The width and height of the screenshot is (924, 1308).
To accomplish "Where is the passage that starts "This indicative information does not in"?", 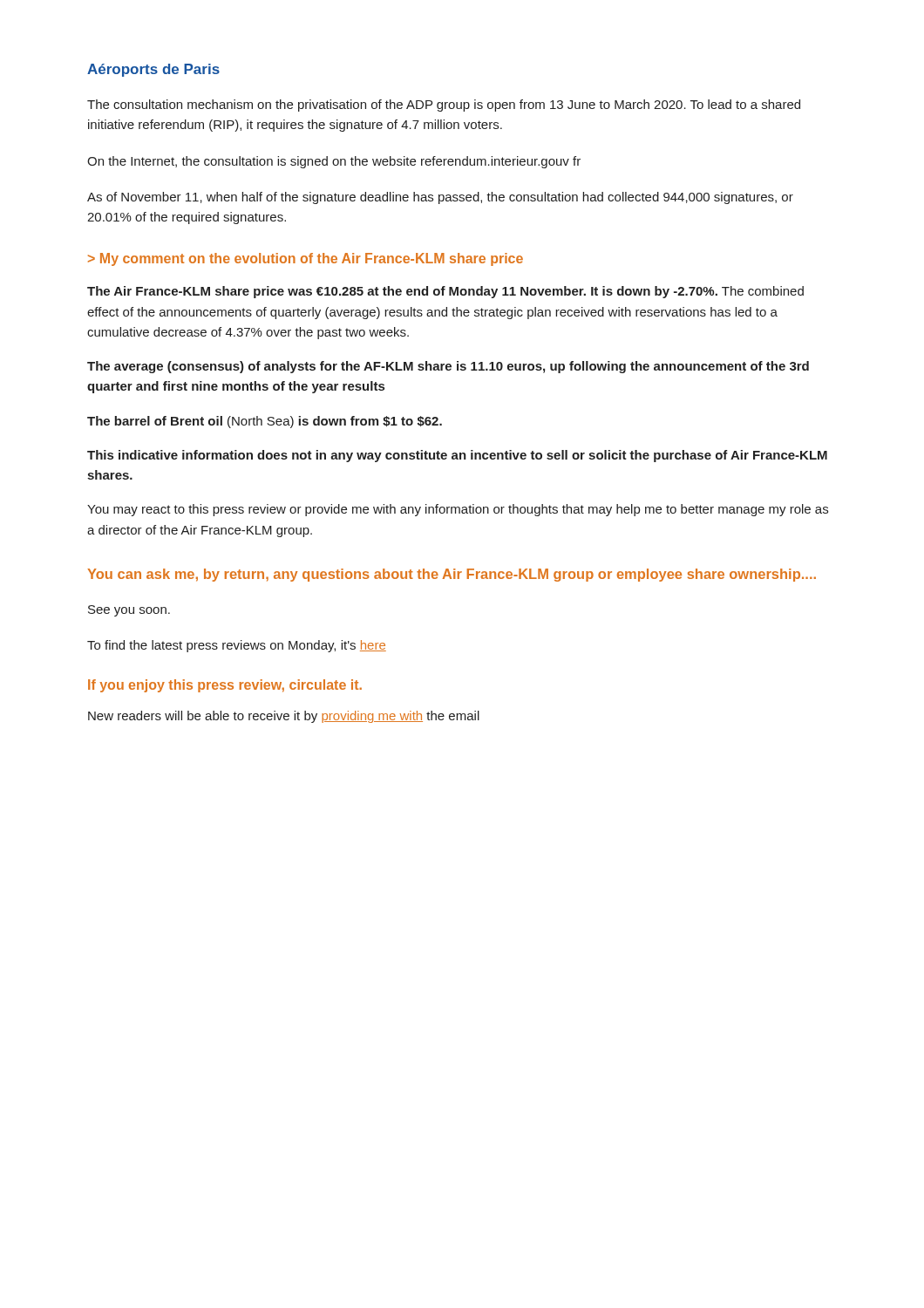I will (457, 465).
